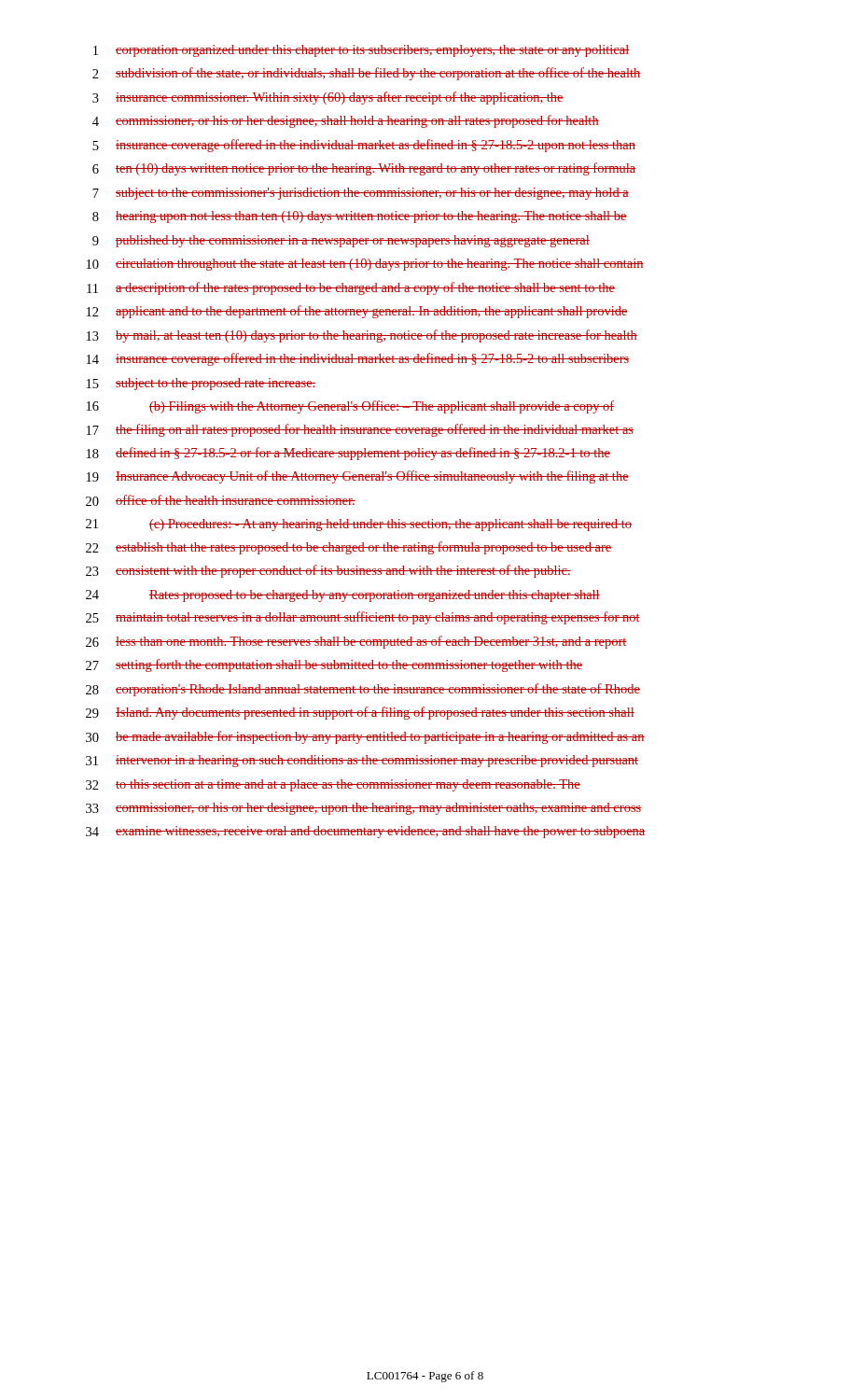This screenshot has width=850, height=1400.
Task: Locate the passage starting "27 setting forth"
Action: tap(425, 665)
